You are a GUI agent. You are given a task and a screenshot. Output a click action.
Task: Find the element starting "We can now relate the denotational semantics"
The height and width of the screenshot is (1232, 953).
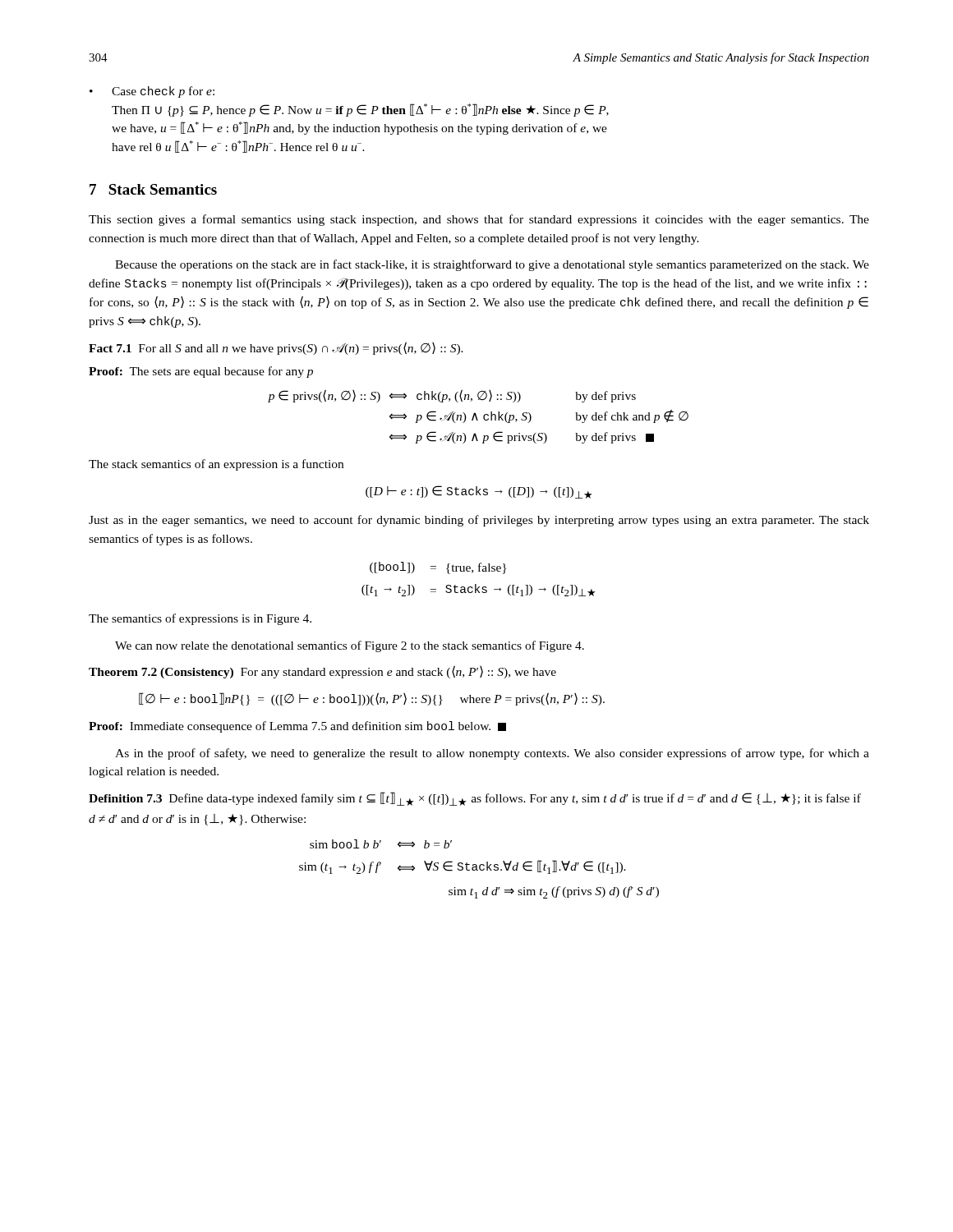tap(350, 645)
